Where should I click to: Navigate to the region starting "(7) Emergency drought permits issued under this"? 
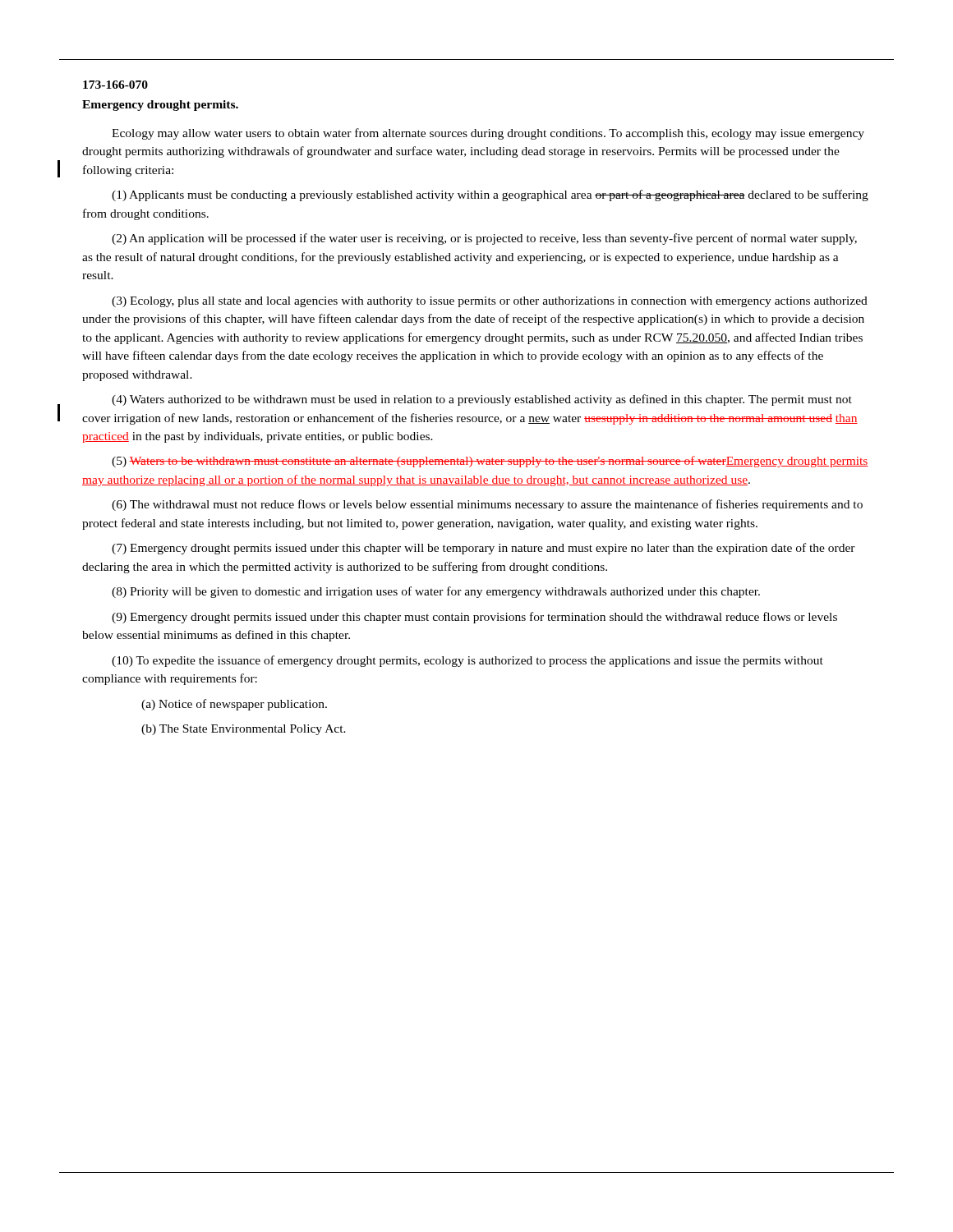coord(468,557)
